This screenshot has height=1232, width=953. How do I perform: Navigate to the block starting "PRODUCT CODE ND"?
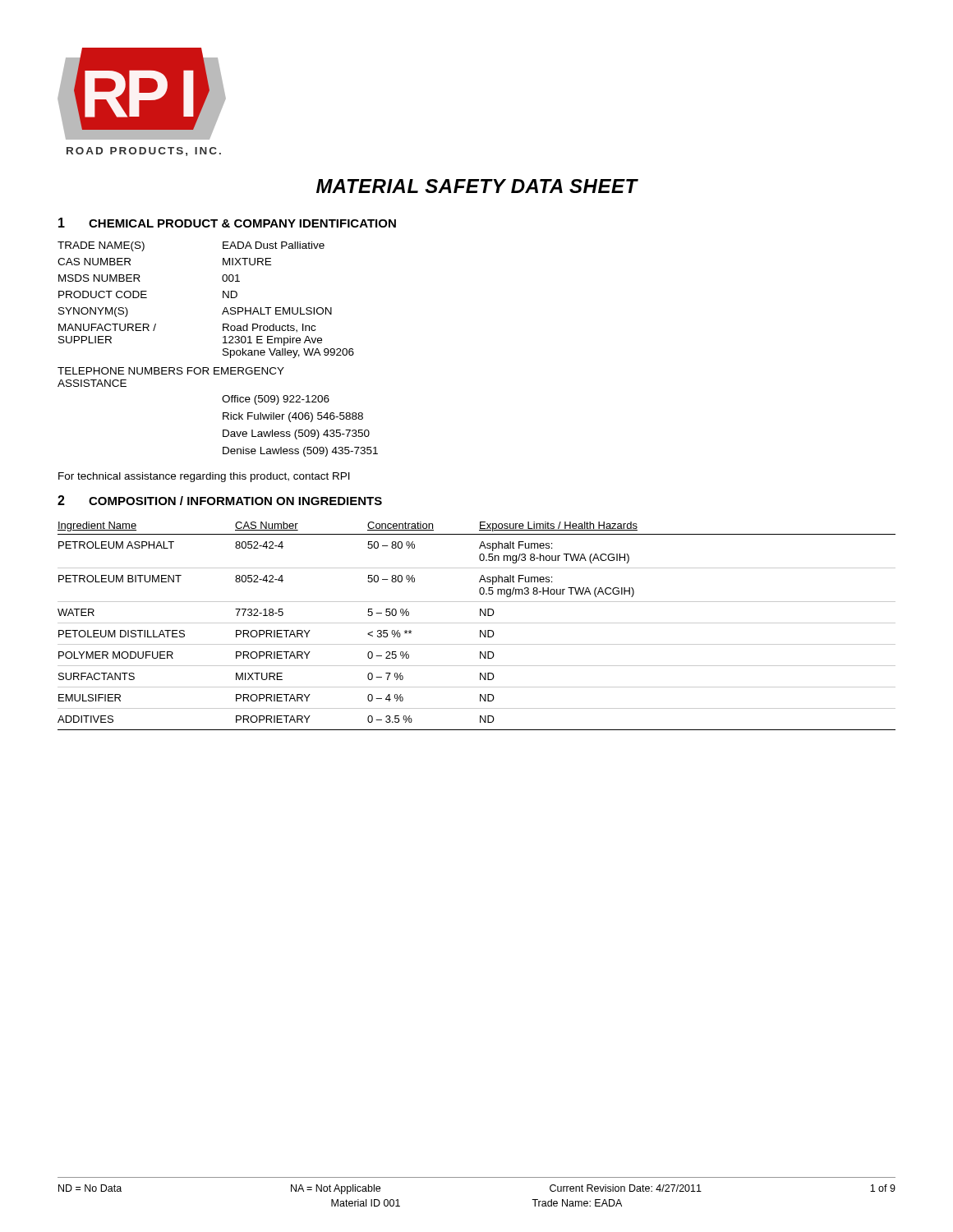pyautogui.click(x=148, y=294)
